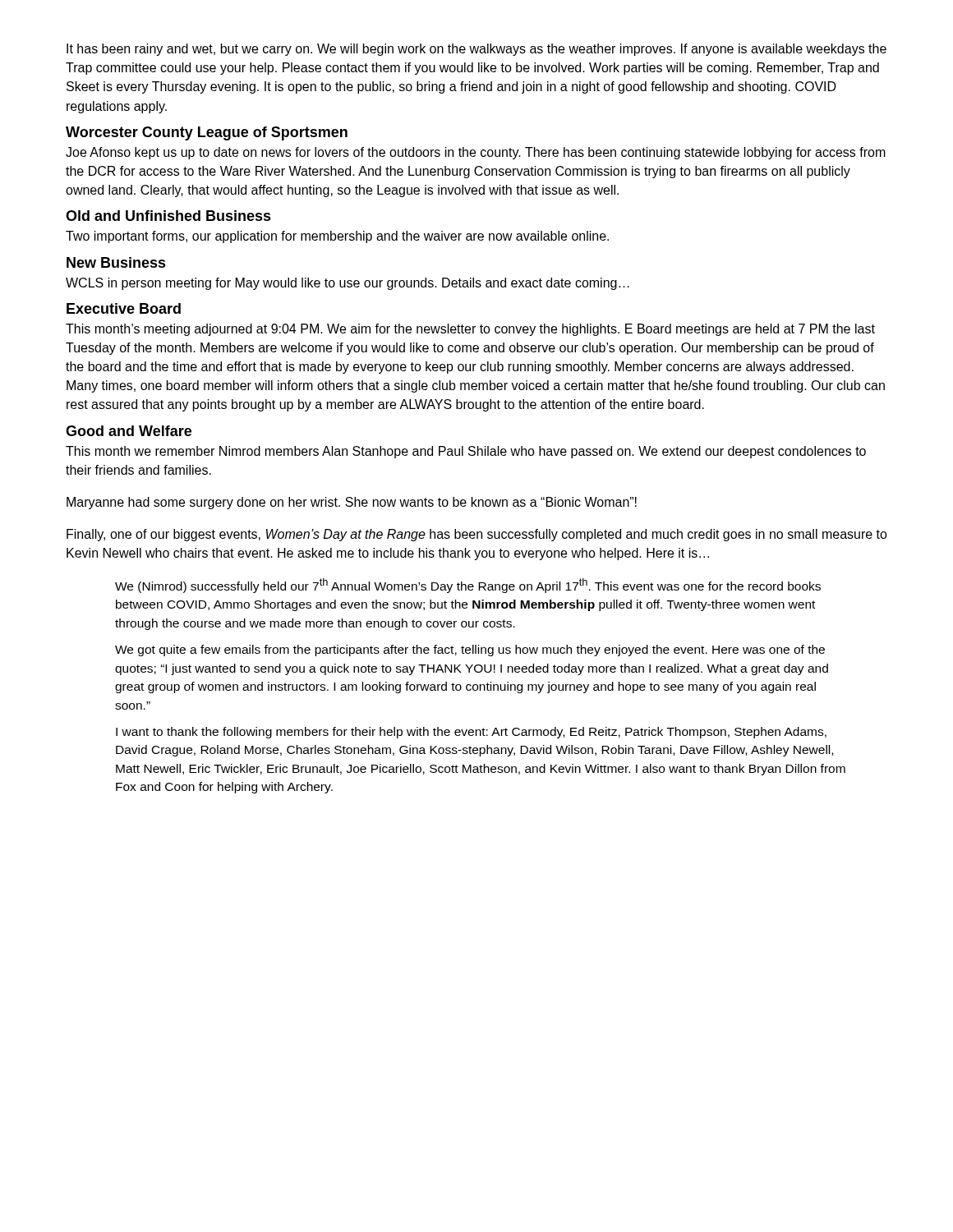953x1232 pixels.
Task: Locate the section header that opens with "Worcester County League of"
Action: (x=207, y=132)
